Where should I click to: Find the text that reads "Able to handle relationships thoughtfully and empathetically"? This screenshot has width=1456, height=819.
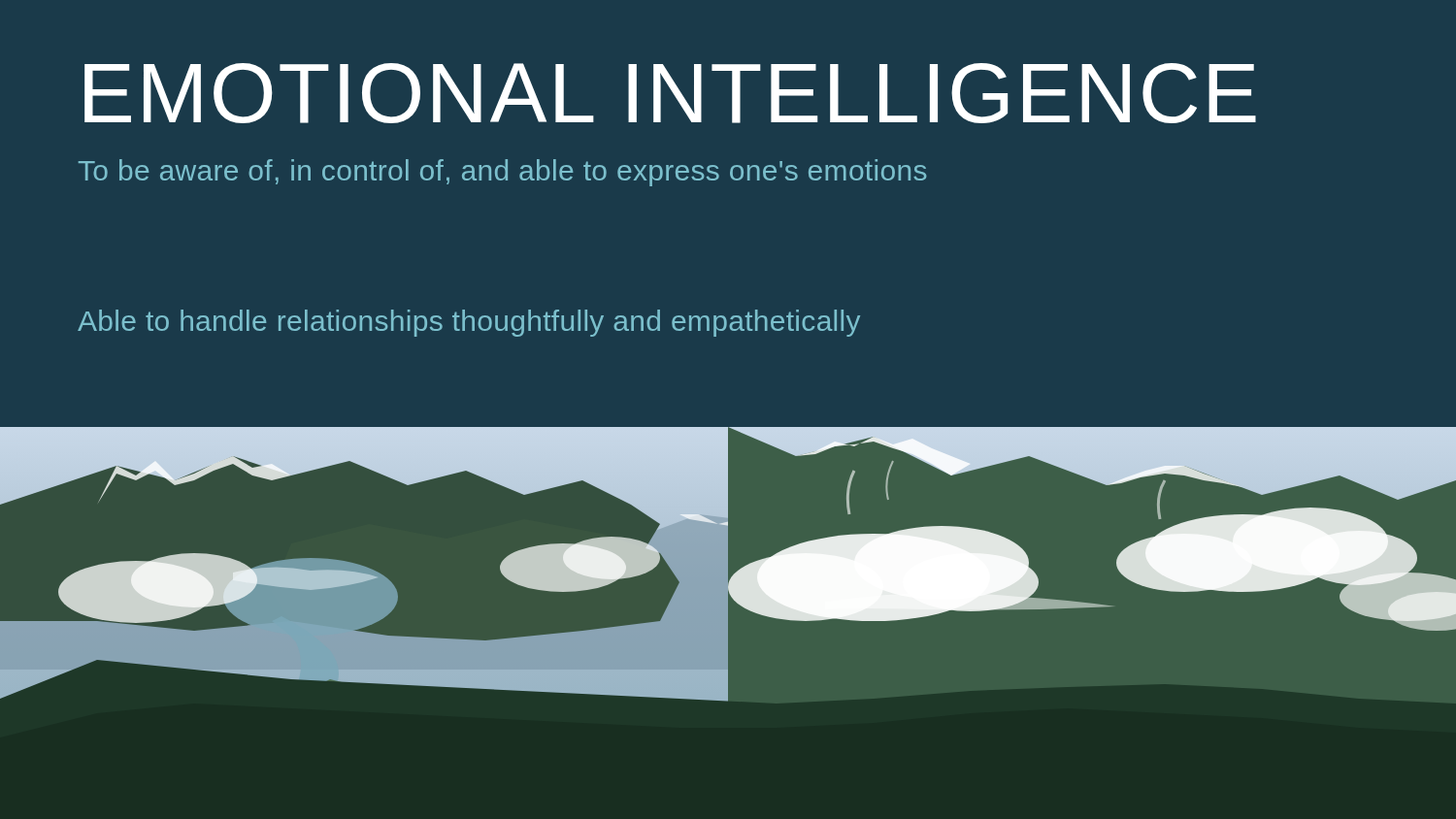click(x=728, y=321)
